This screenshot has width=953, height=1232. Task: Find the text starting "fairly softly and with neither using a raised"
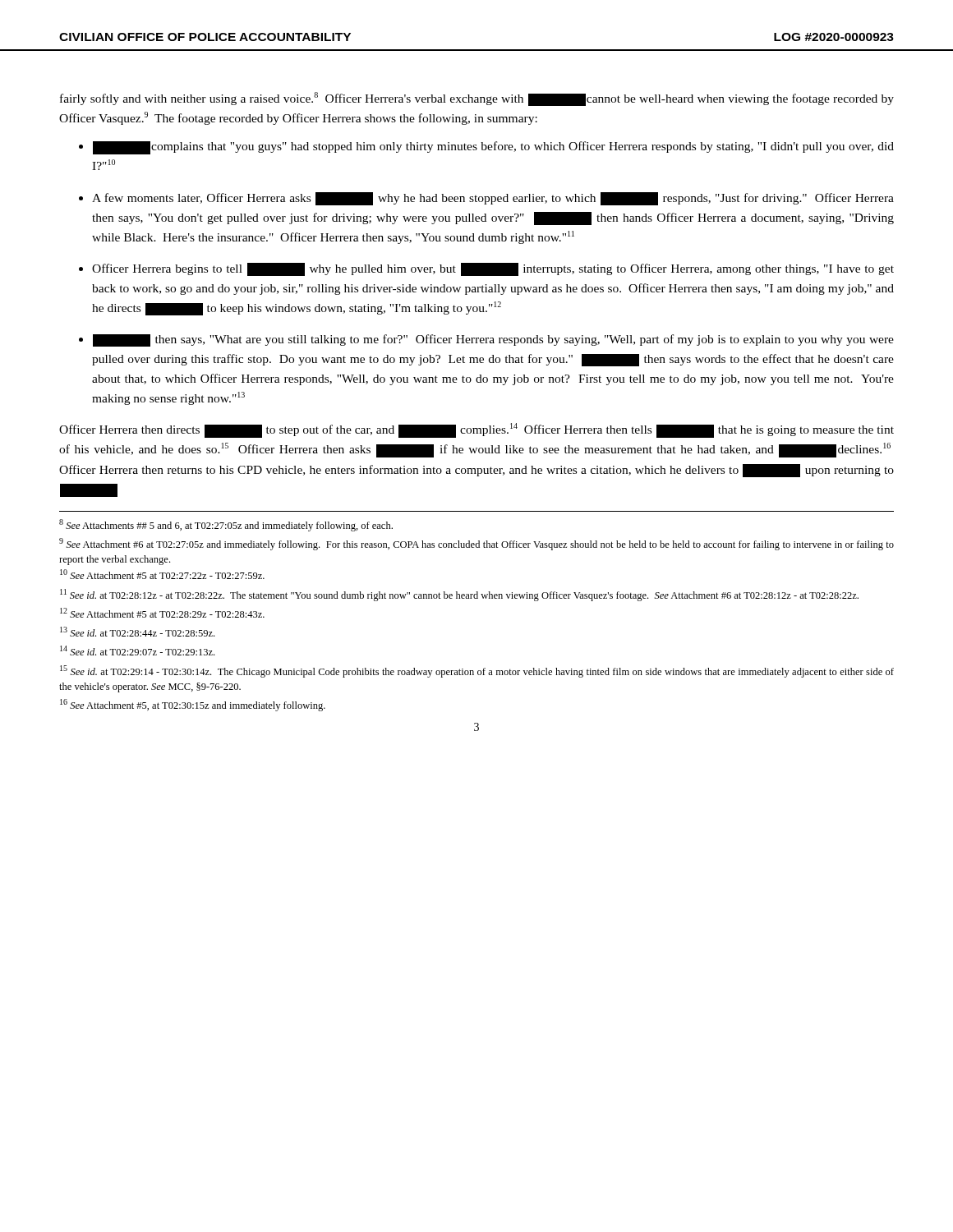(x=476, y=108)
